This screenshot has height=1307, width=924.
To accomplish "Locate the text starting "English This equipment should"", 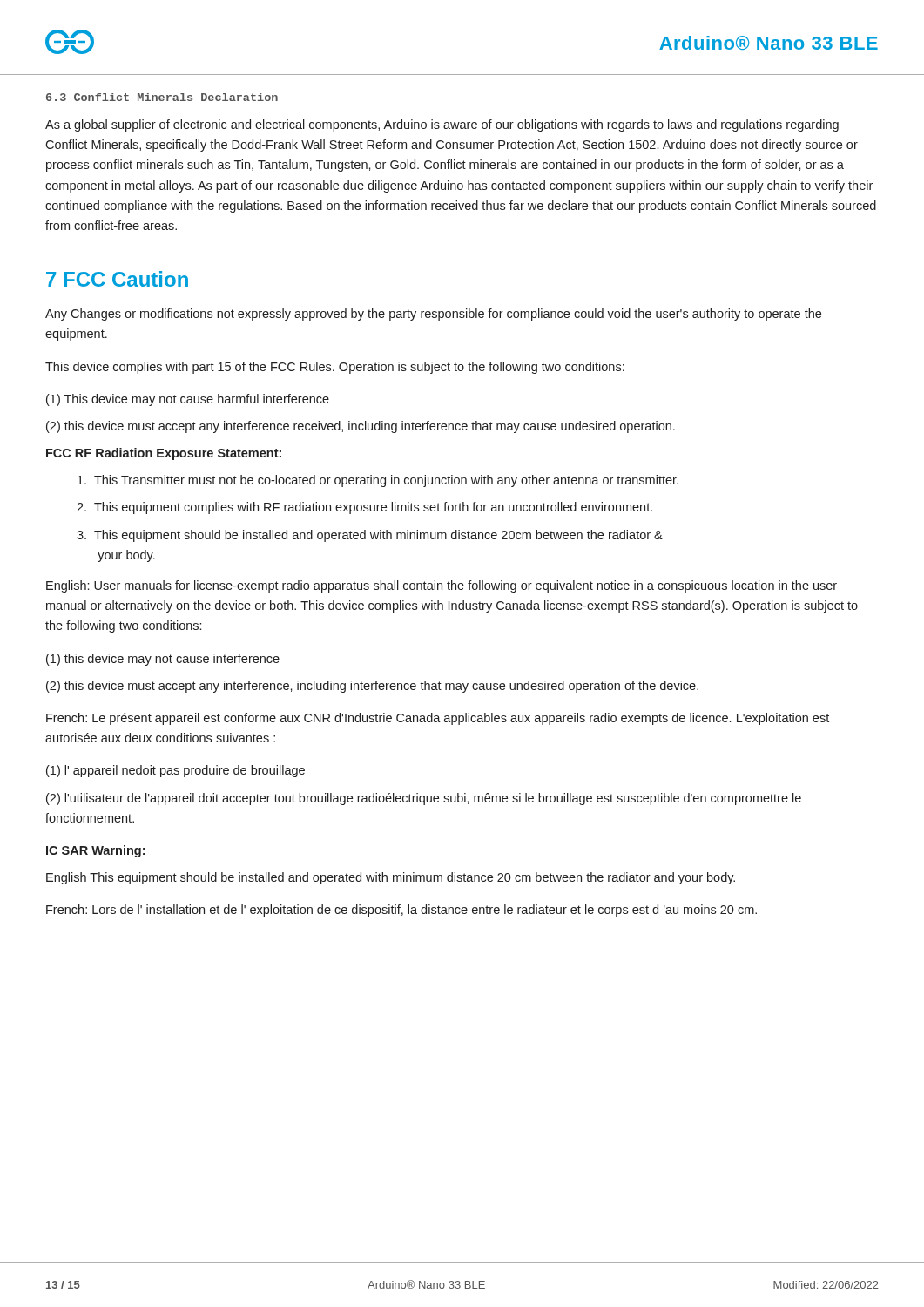I will [391, 877].
